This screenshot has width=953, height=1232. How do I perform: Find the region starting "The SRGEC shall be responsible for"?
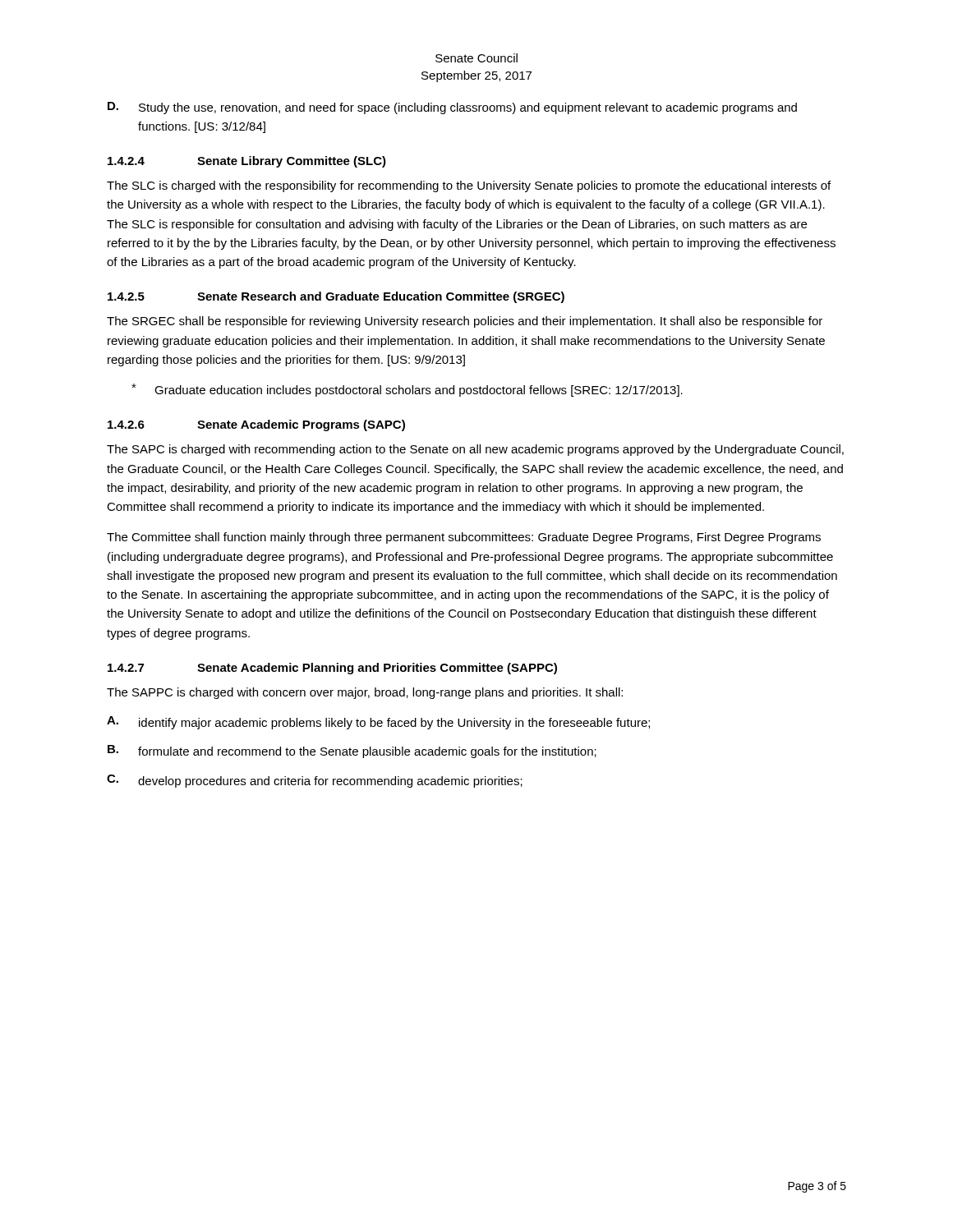point(466,340)
